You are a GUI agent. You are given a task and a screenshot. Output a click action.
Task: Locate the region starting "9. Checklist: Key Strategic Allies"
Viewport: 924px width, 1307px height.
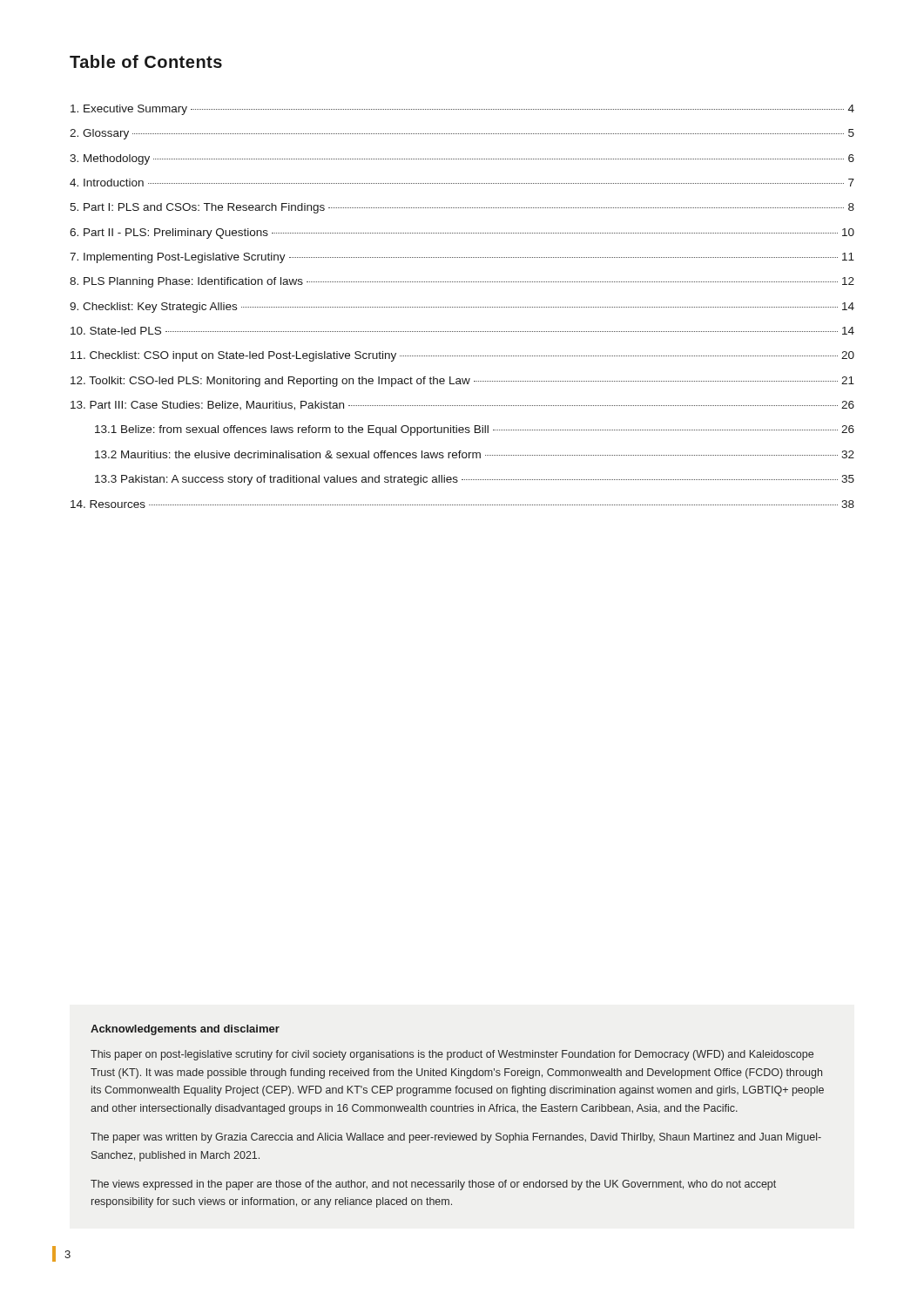coord(462,307)
